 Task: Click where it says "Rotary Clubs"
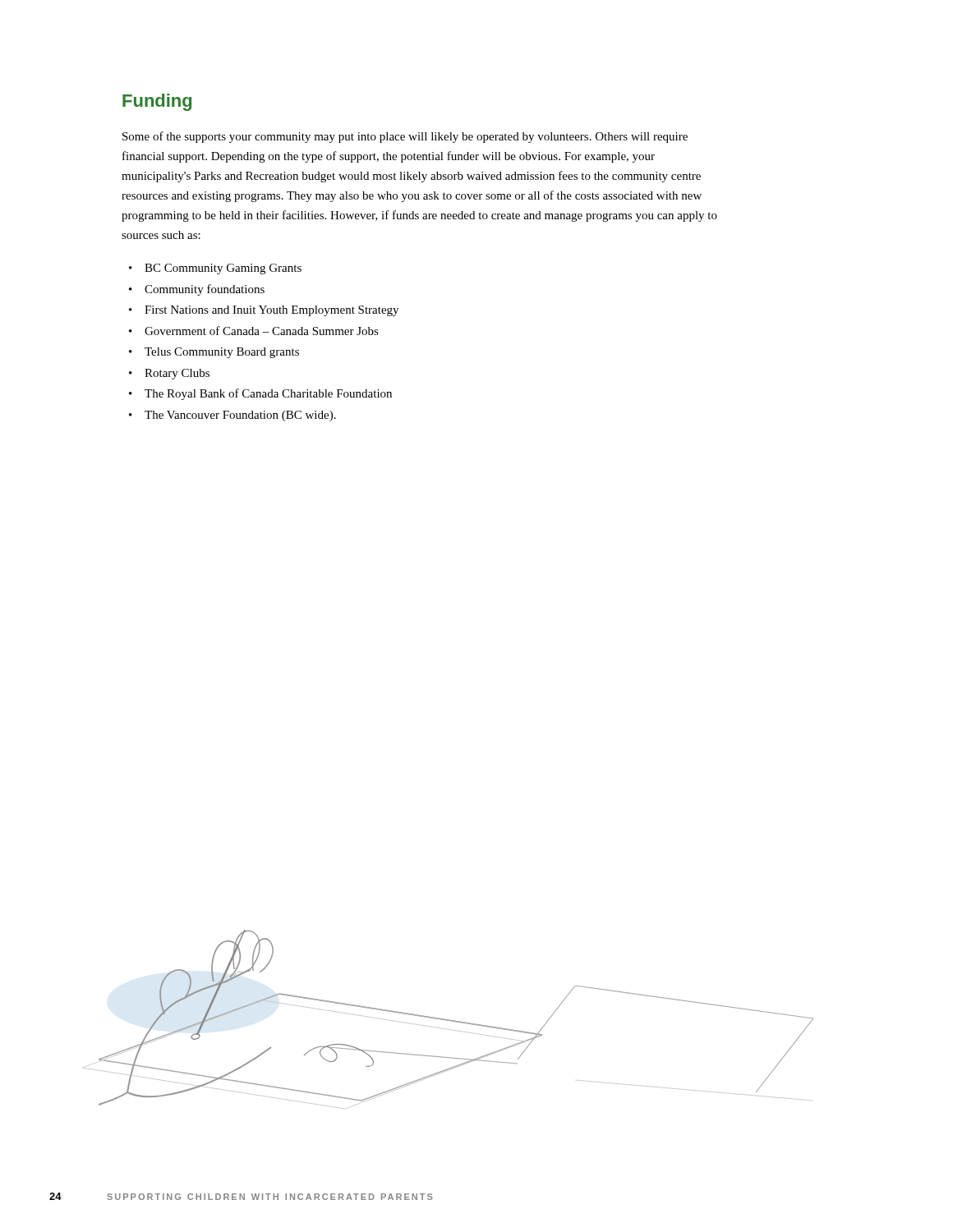pos(177,372)
